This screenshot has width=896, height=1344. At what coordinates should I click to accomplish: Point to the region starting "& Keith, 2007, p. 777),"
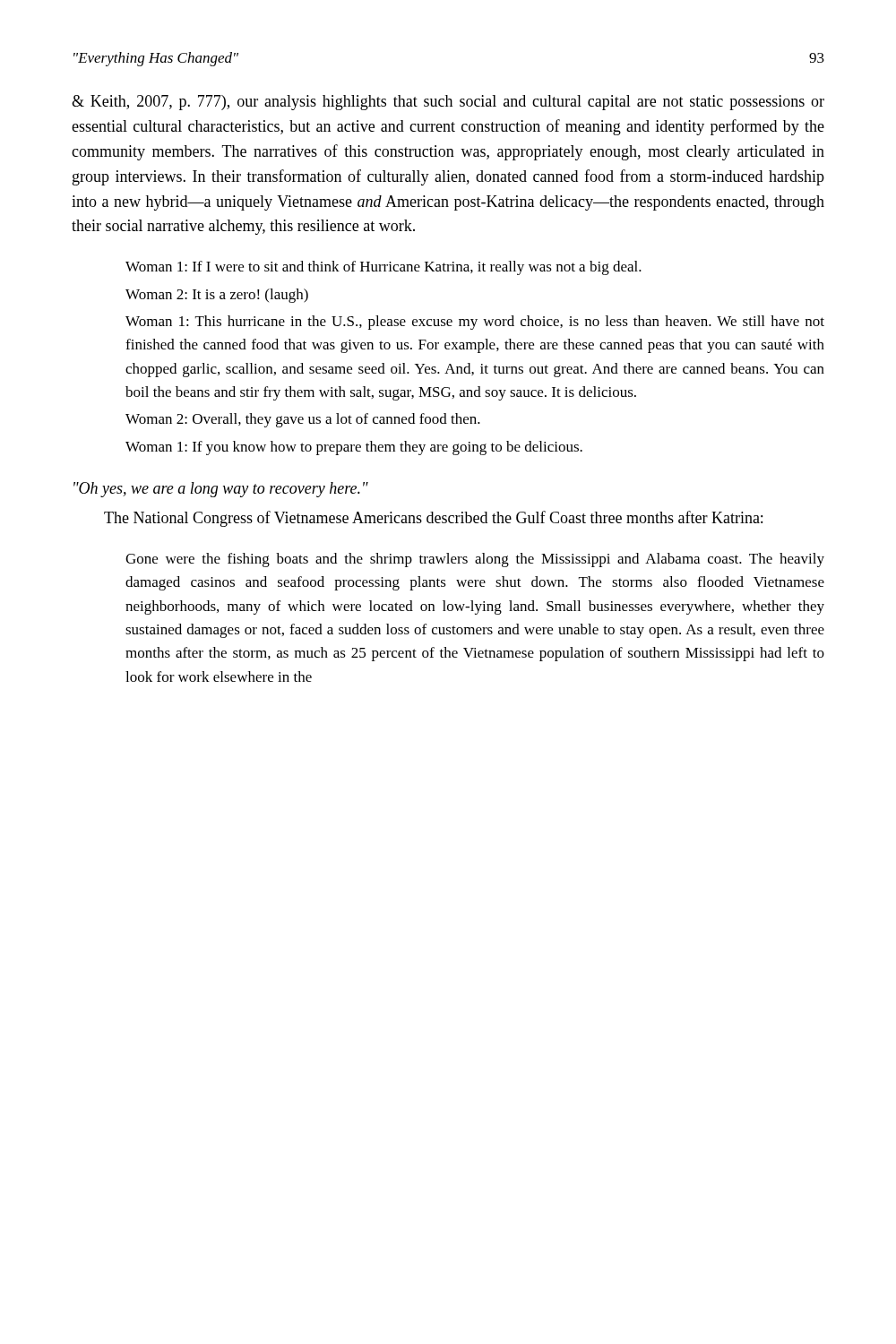(x=448, y=164)
